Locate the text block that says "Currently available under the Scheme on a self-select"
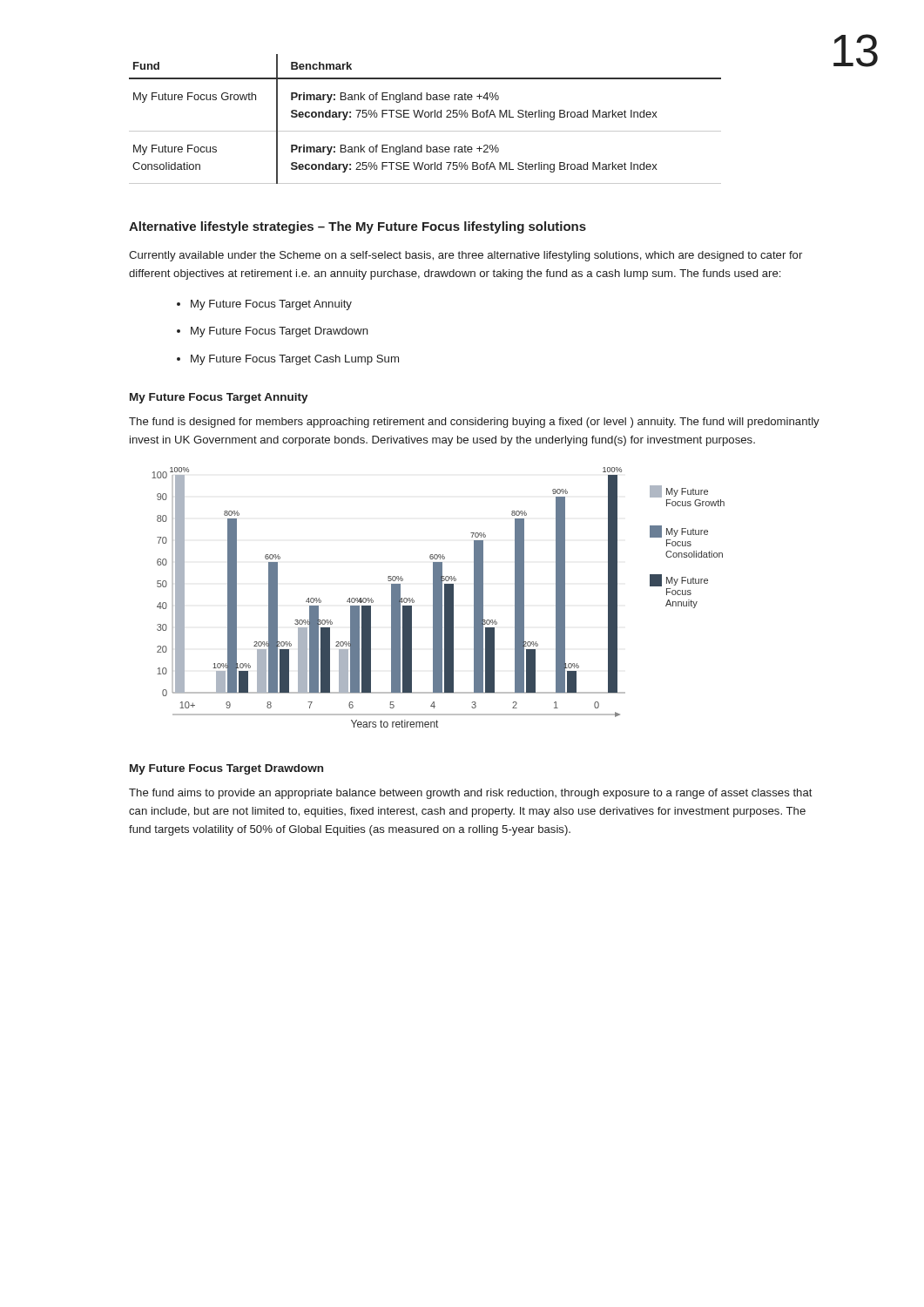The height and width of the screenshot is (1307, 924). click(x=466, y=264)
